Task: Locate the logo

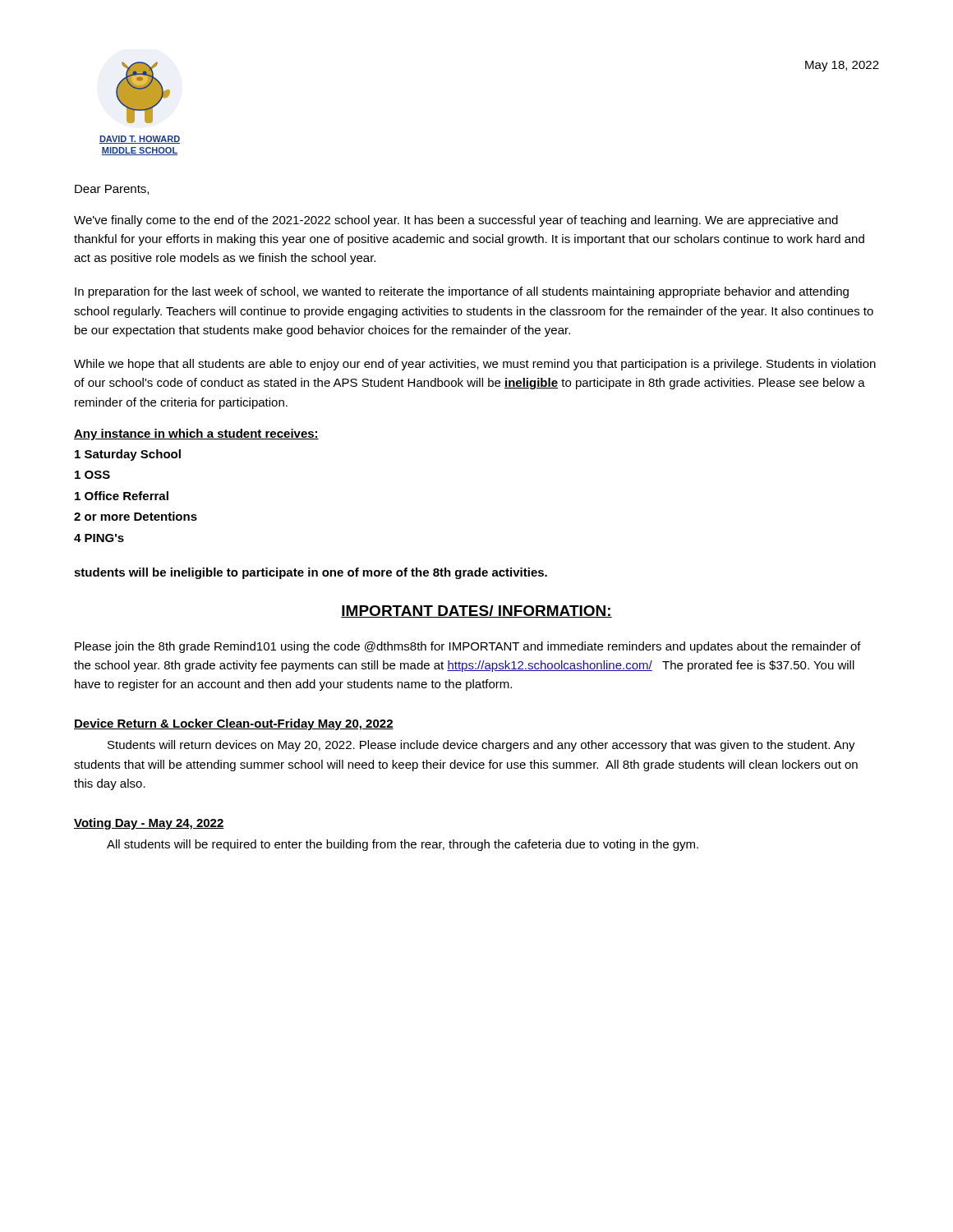Action: point(140,103)
